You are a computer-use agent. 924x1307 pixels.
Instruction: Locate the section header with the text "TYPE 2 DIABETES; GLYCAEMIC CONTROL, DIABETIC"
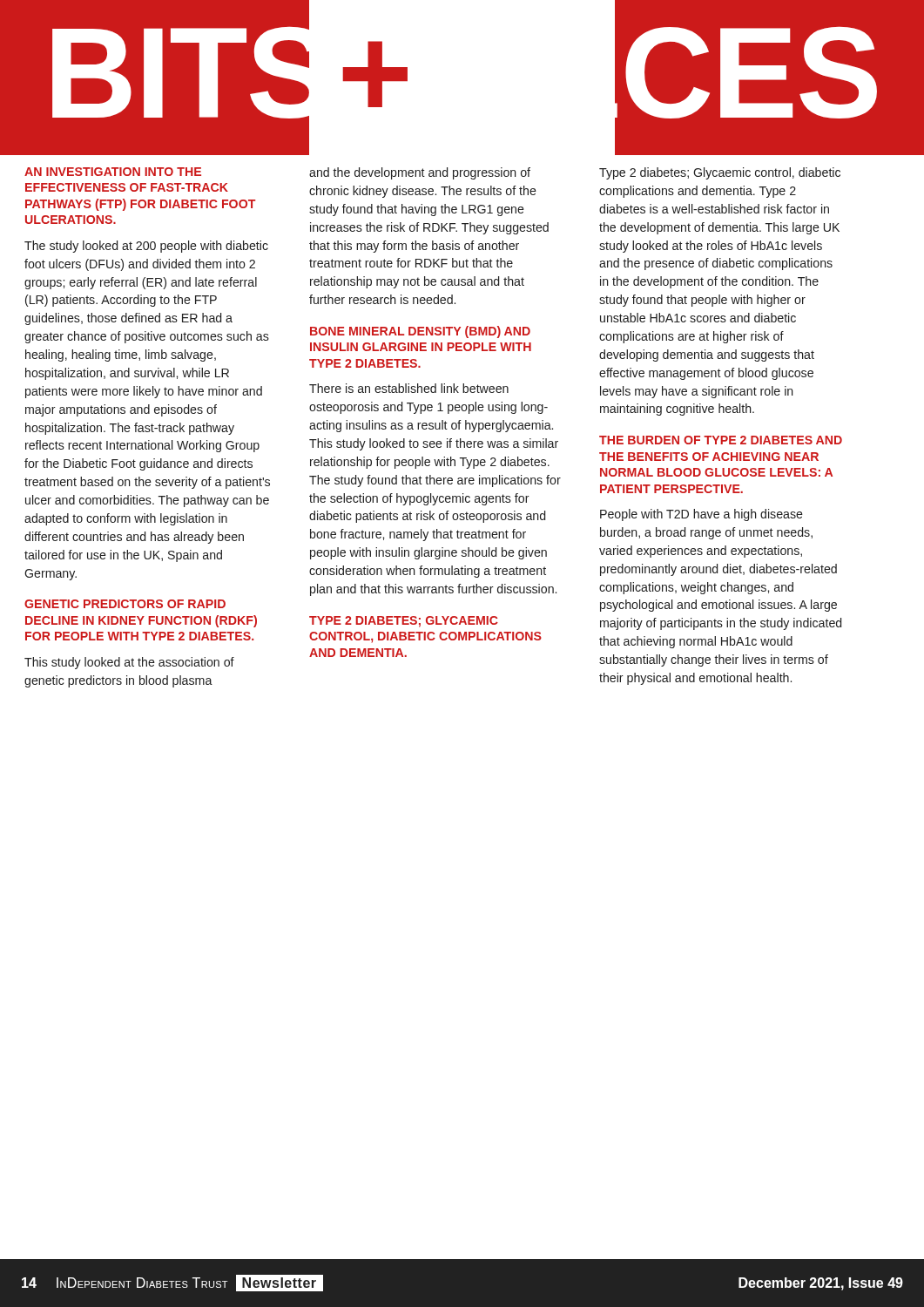click(x=425, y=636)
